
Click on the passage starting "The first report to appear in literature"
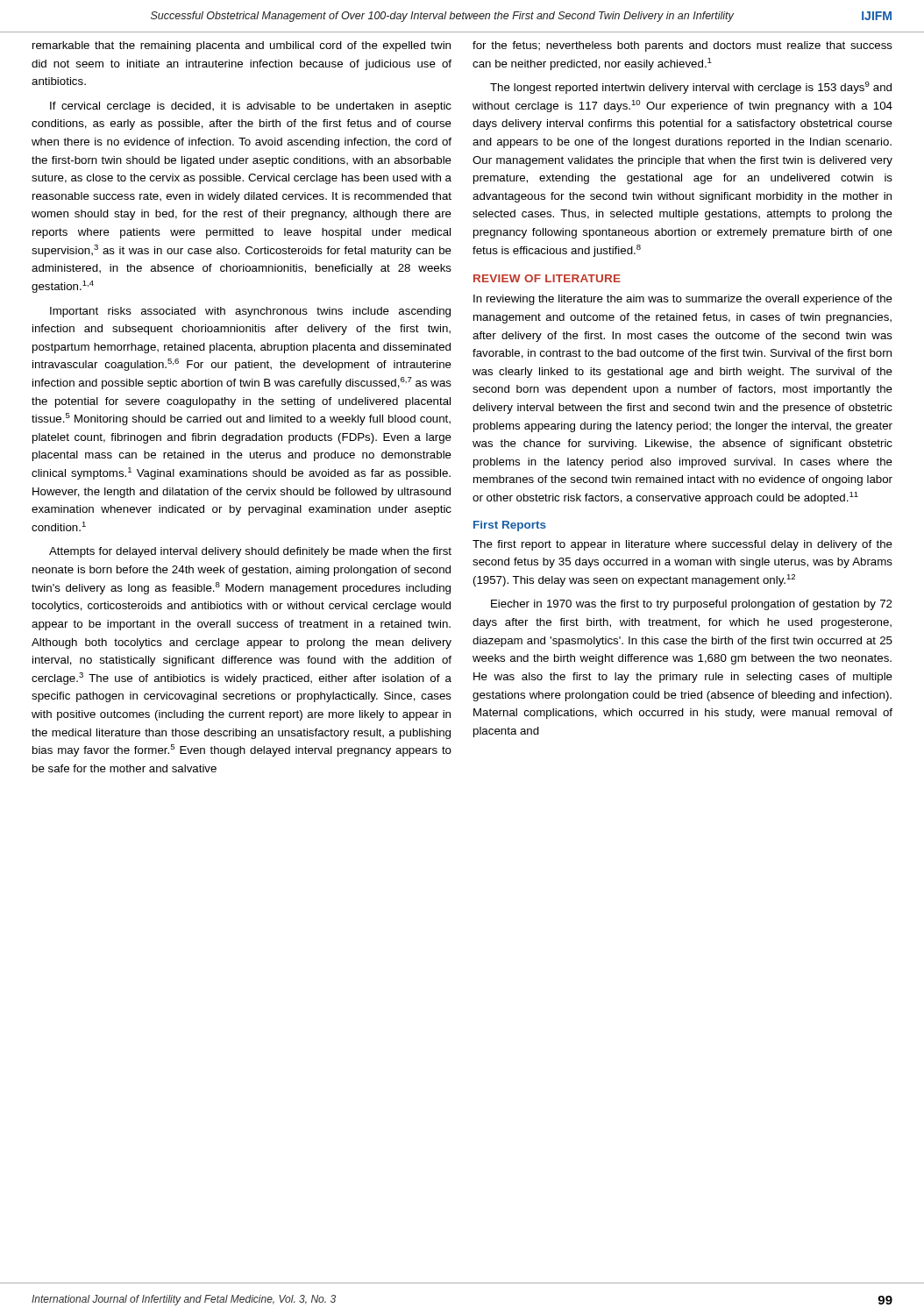click(682, 562)
